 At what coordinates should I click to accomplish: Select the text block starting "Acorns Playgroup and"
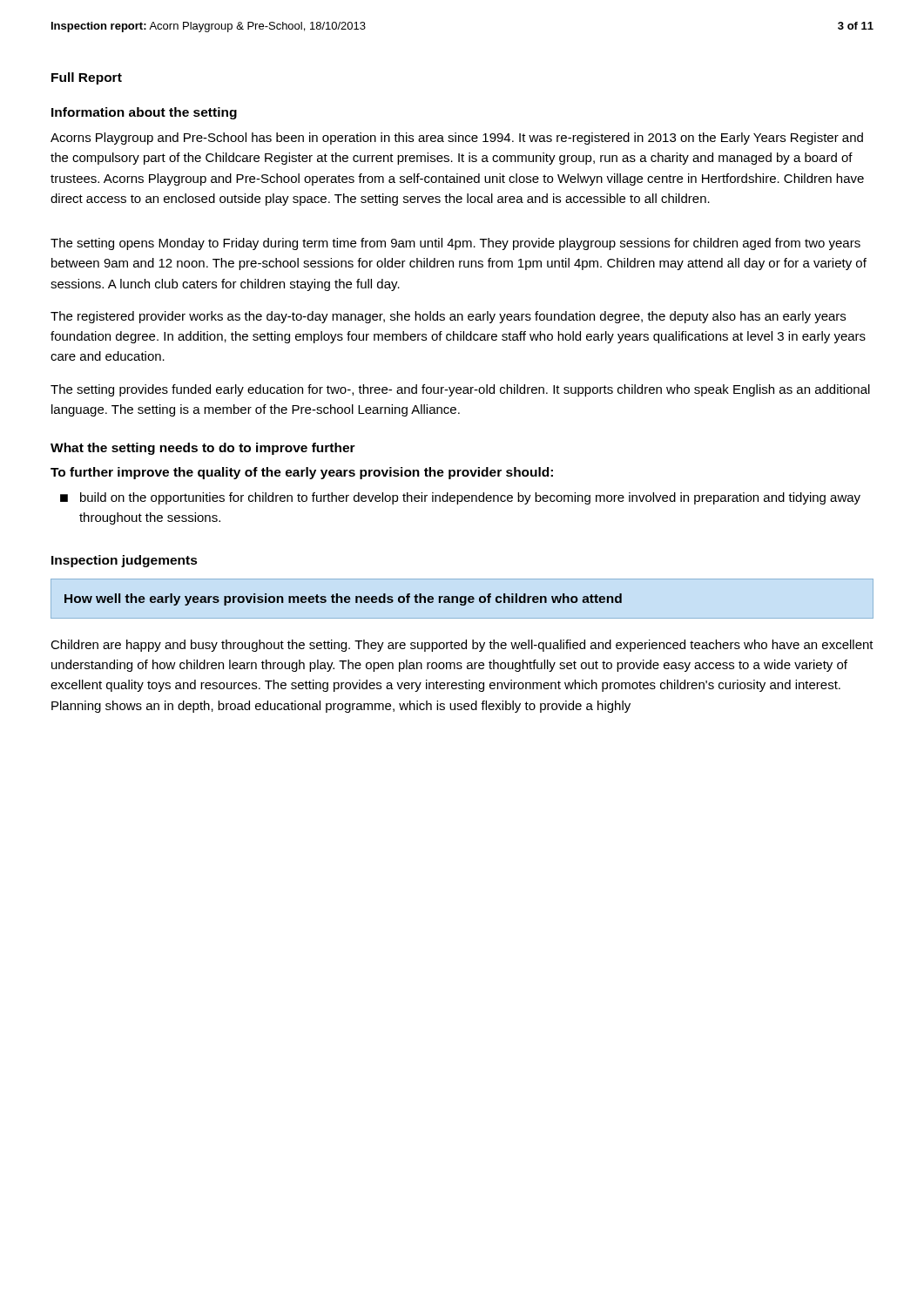(x=457, y=168)
